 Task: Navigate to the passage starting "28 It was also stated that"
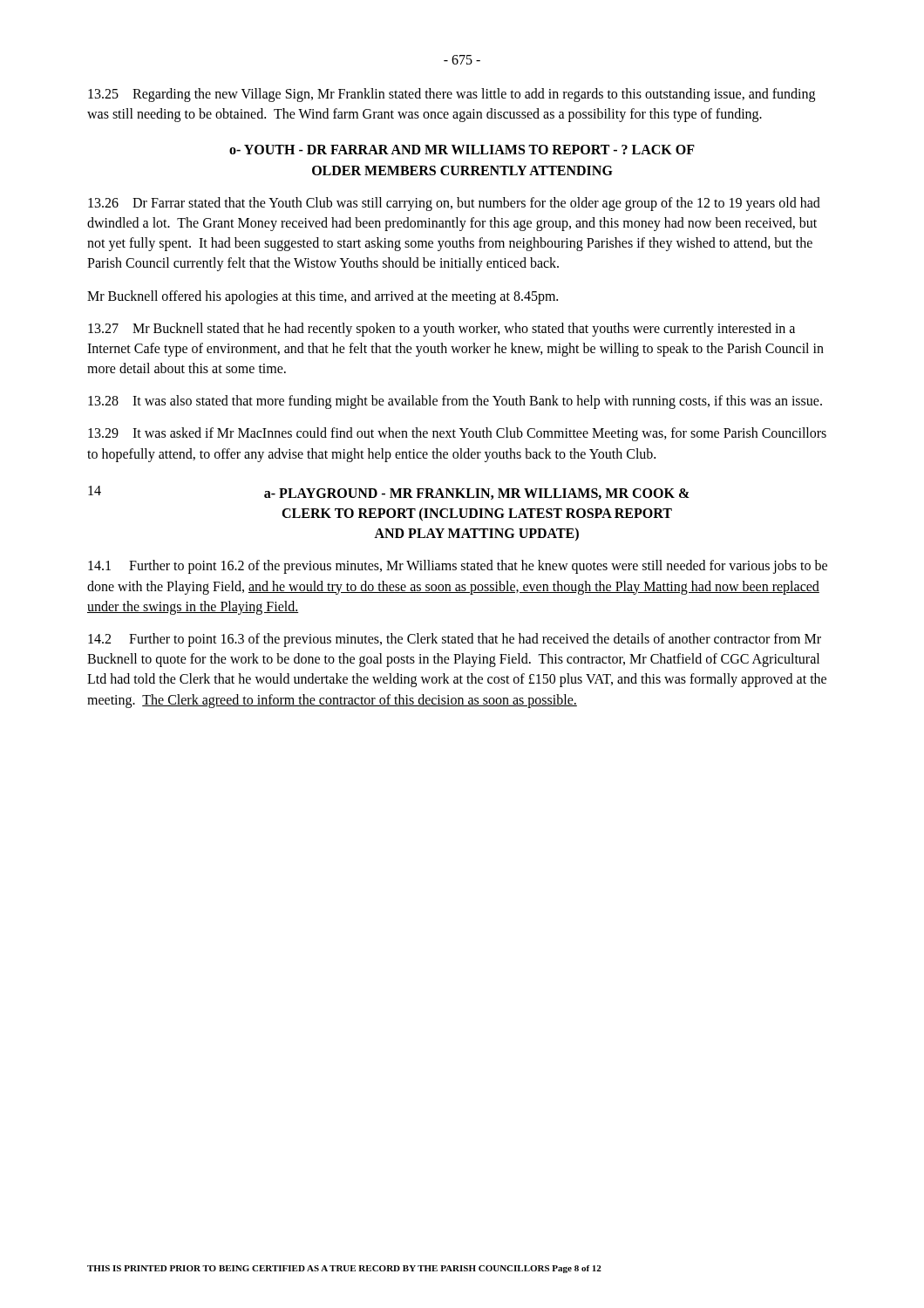pyautogui.click(x=455, y=401)
